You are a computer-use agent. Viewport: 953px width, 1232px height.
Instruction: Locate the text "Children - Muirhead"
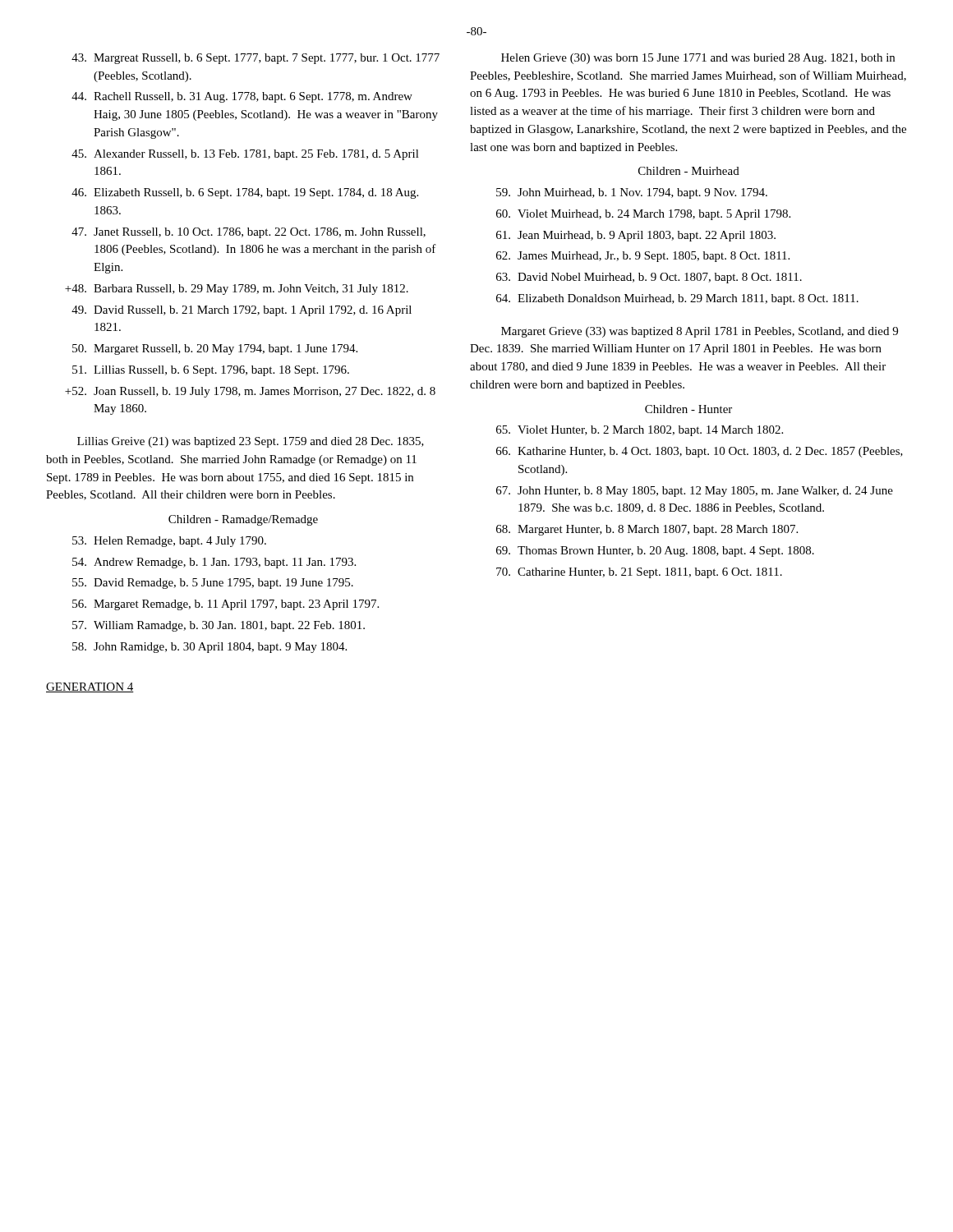(688, 171)
